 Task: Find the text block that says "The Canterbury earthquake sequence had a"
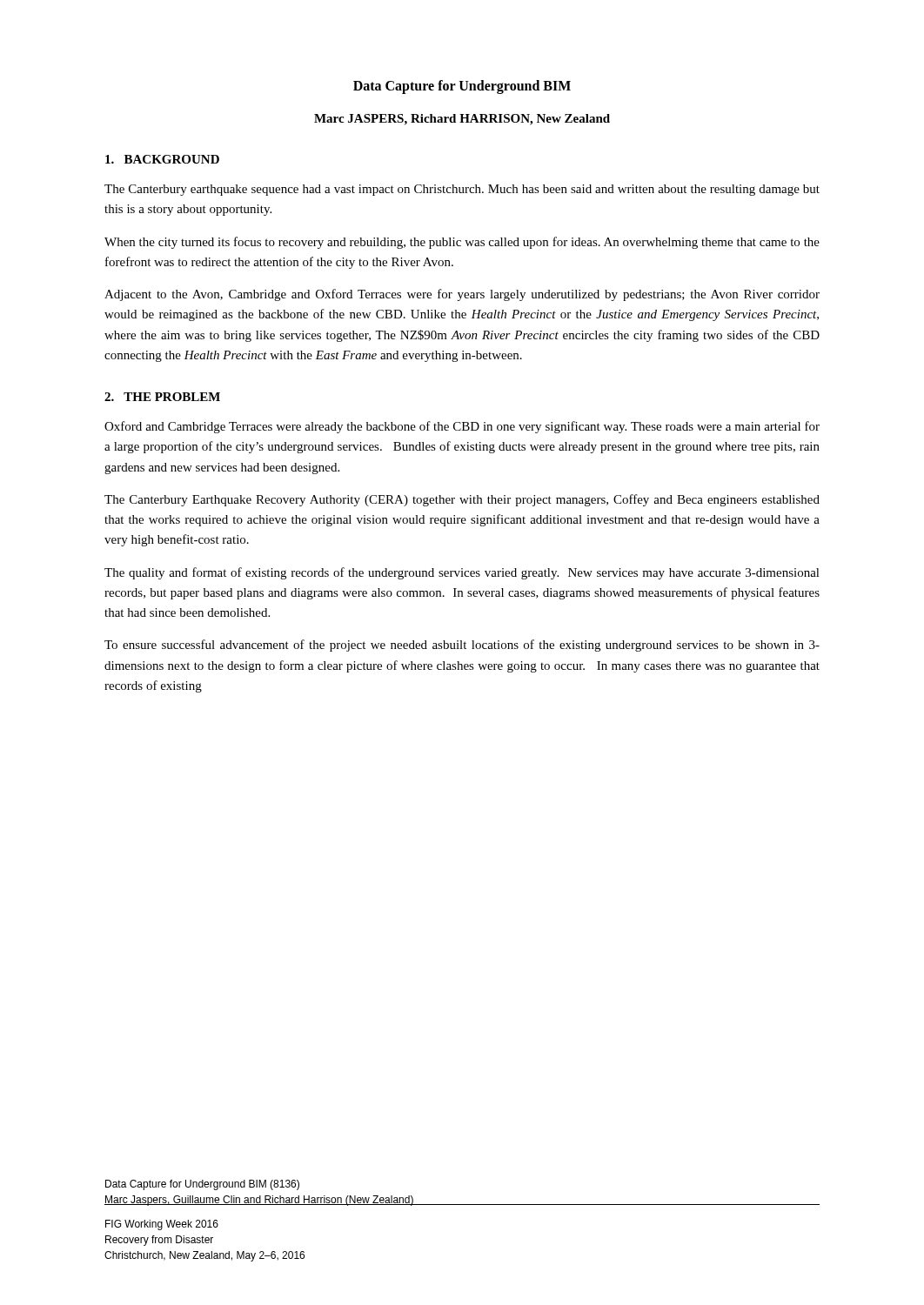[x=462, y=199]
